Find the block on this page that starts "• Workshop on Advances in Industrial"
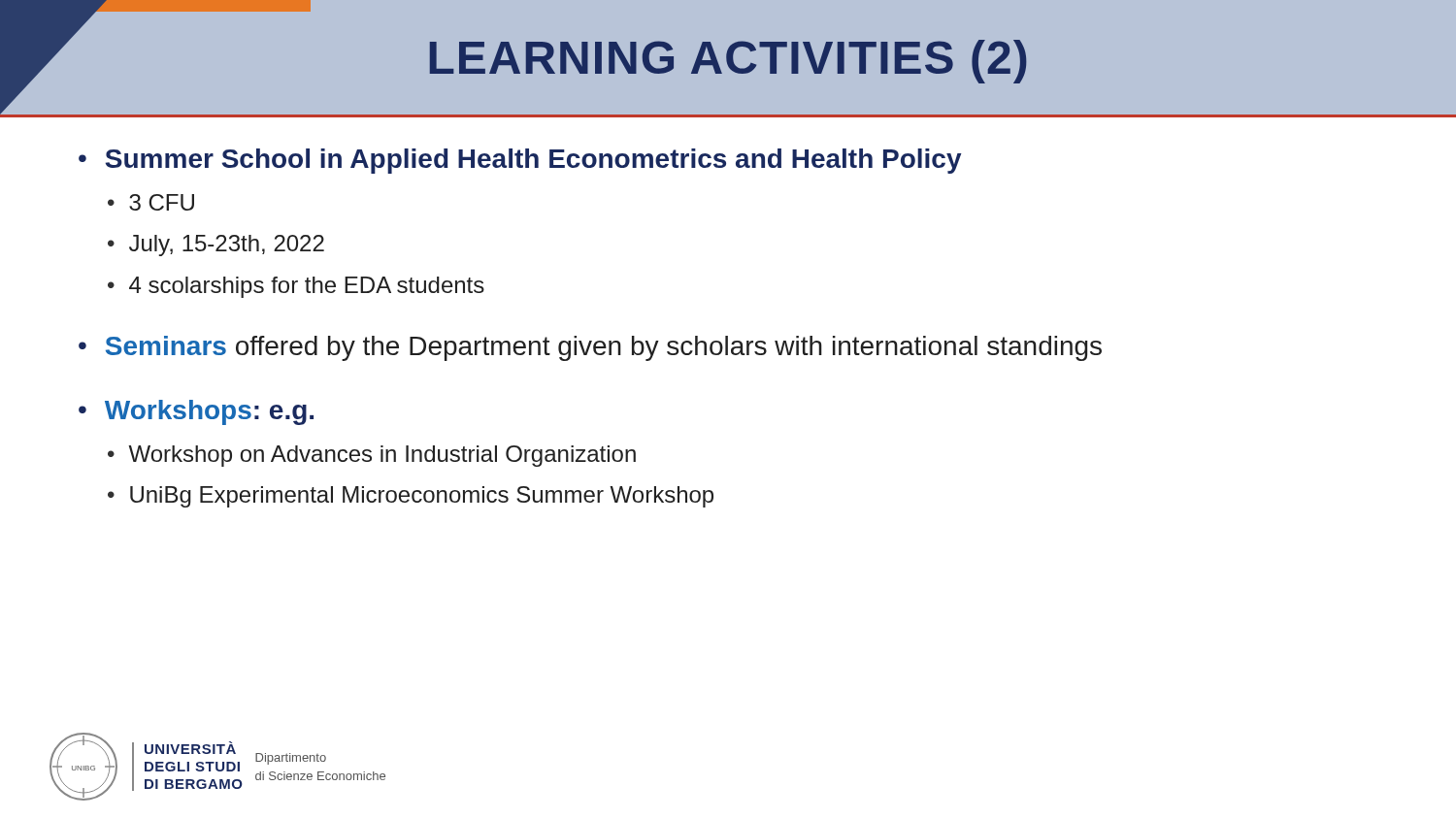Viewport: 1456px width, 819px height. [372, 454]
